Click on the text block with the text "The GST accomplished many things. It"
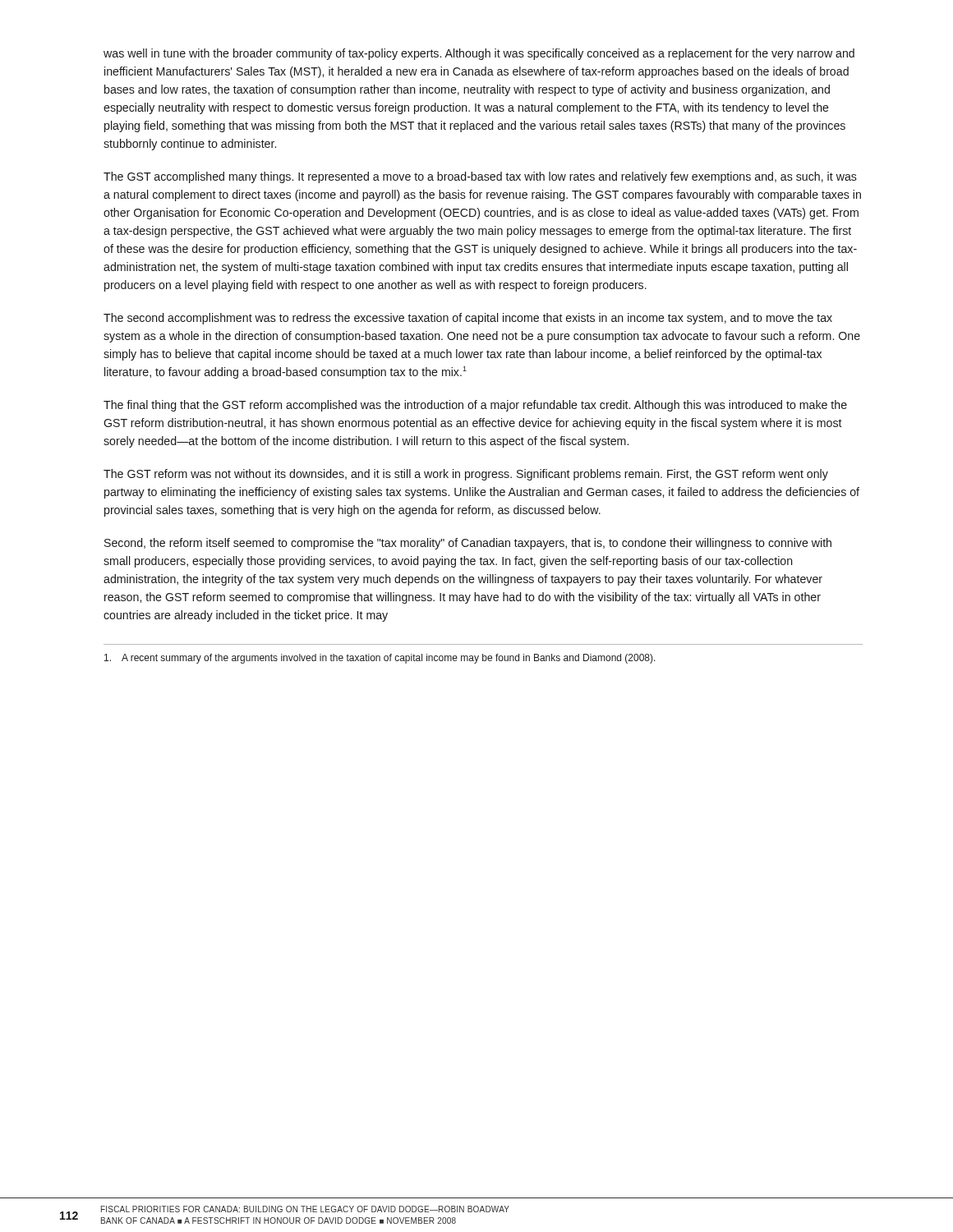The image size is (953, 1232). [x=483, y=231]
